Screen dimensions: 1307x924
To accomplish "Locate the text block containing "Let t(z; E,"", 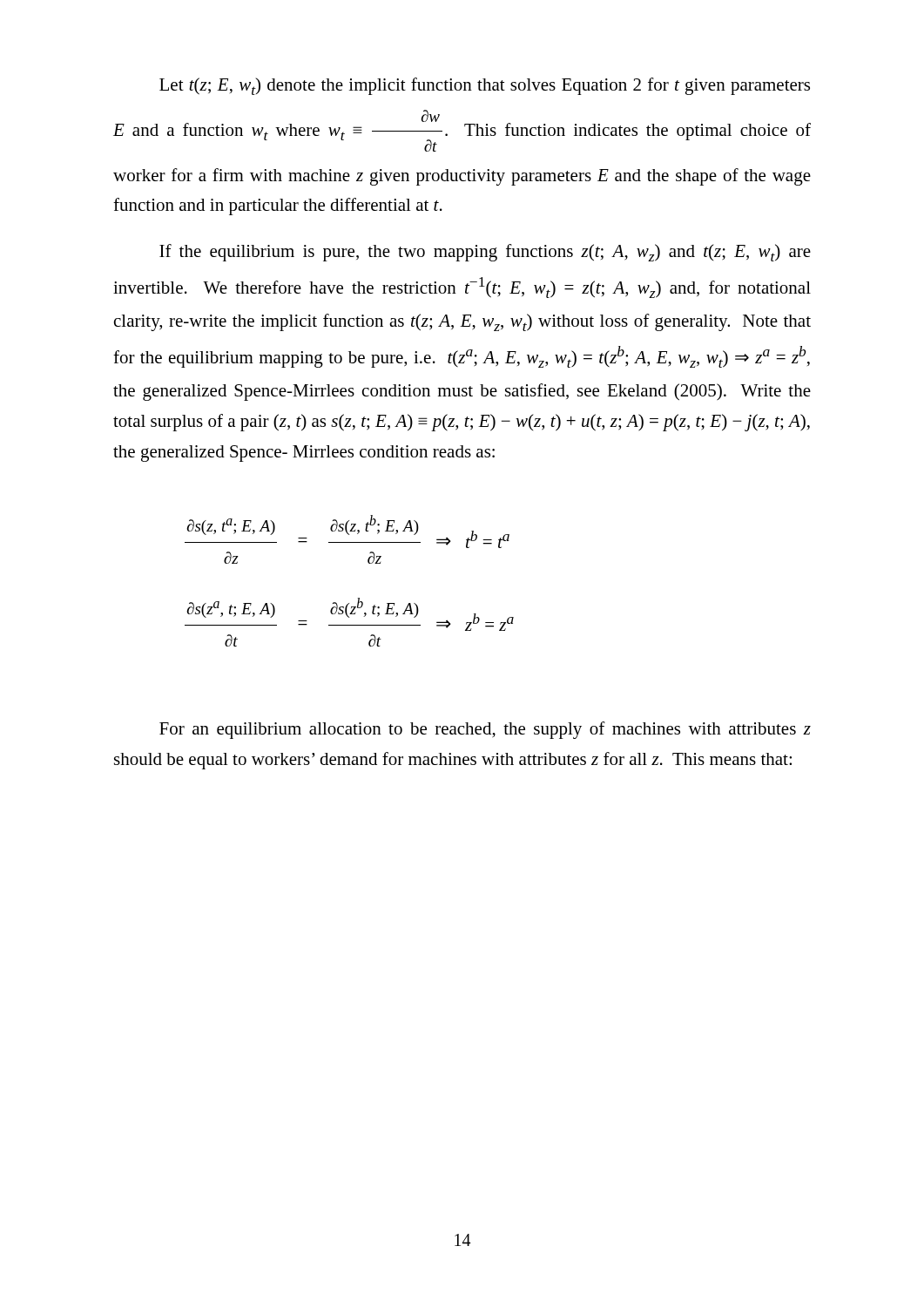I will click(462, 145).
